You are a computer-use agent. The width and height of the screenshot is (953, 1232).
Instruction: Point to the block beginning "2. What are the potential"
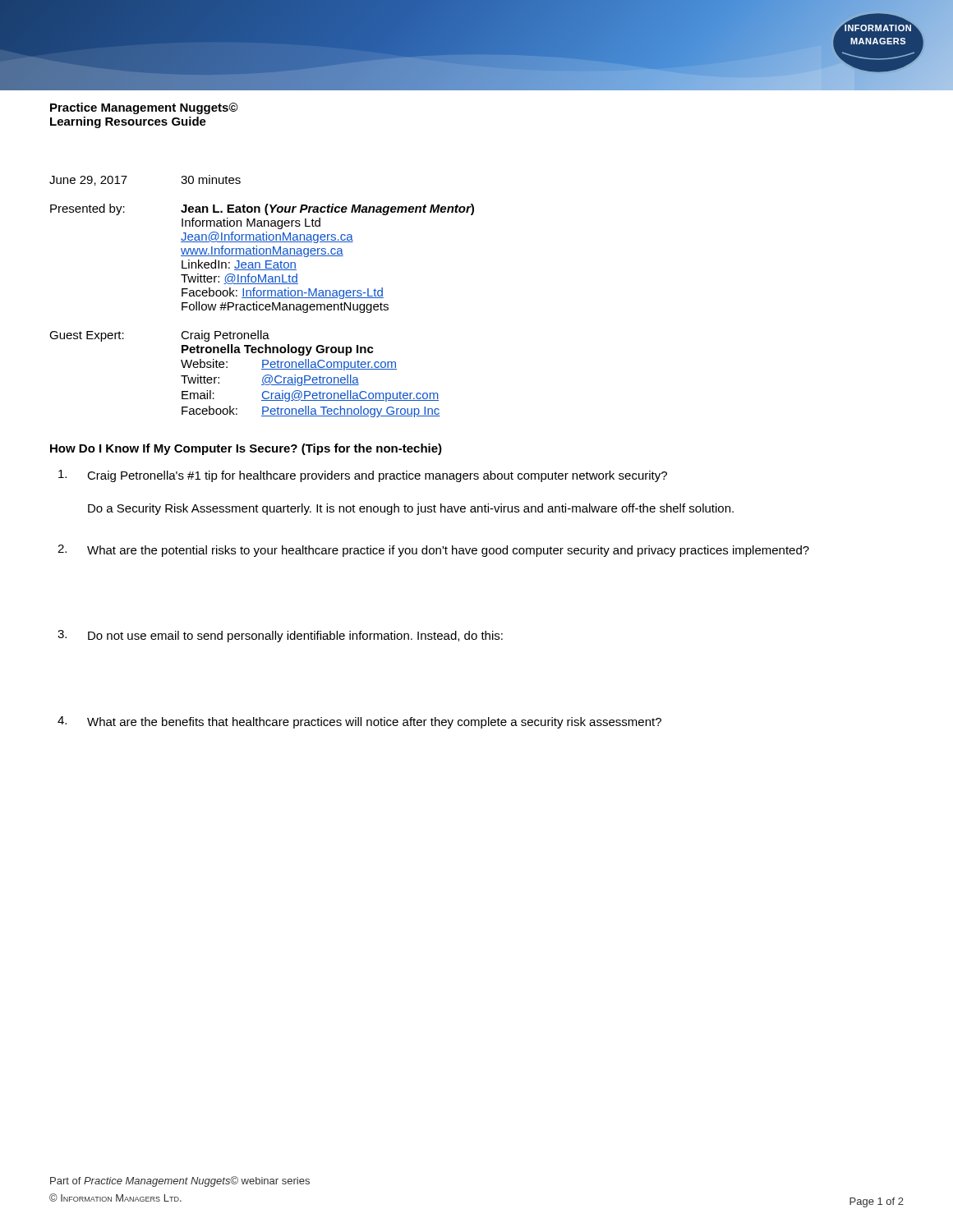[481, 550]
